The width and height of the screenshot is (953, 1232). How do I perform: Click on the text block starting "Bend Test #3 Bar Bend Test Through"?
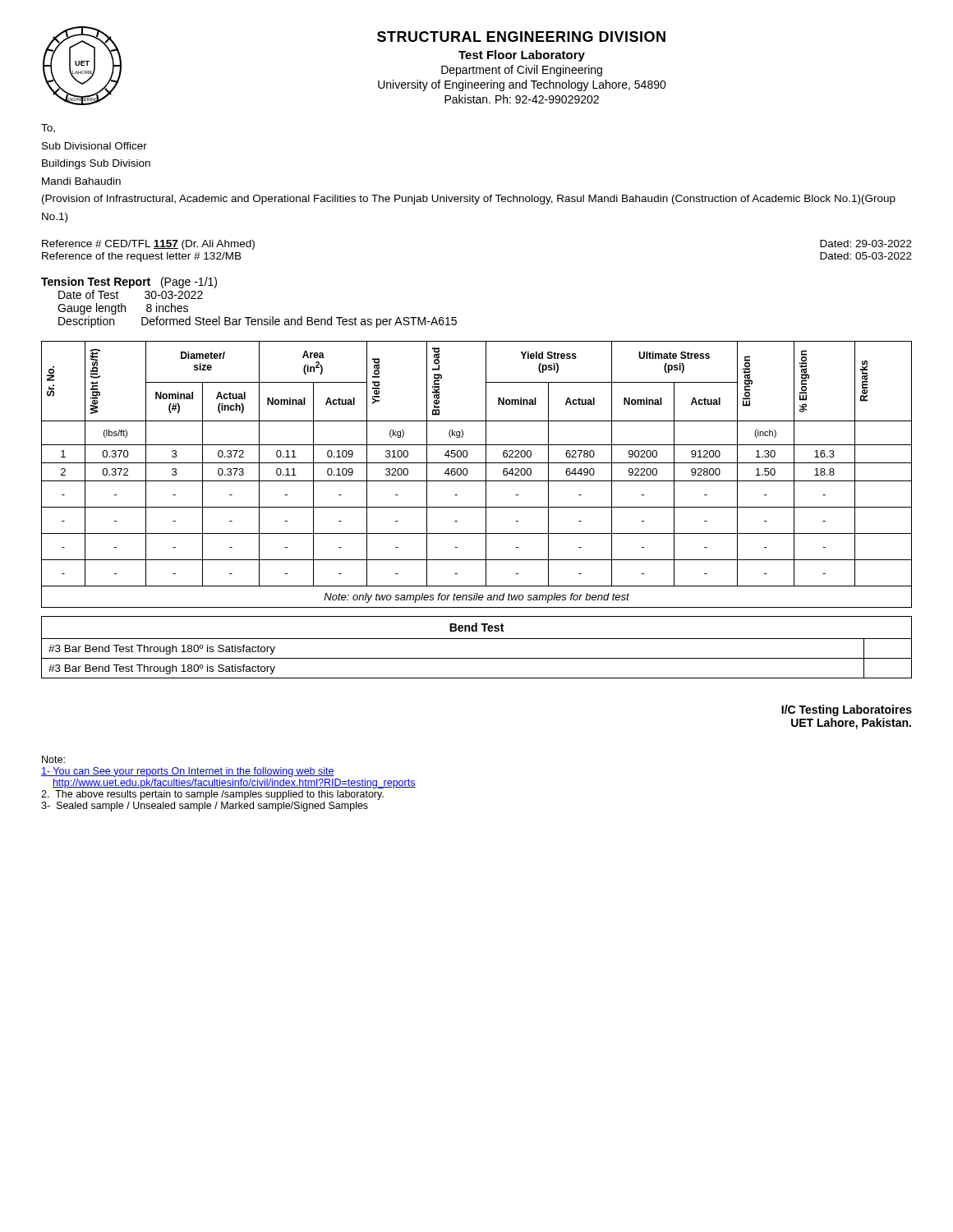click(x=476, y=647)
